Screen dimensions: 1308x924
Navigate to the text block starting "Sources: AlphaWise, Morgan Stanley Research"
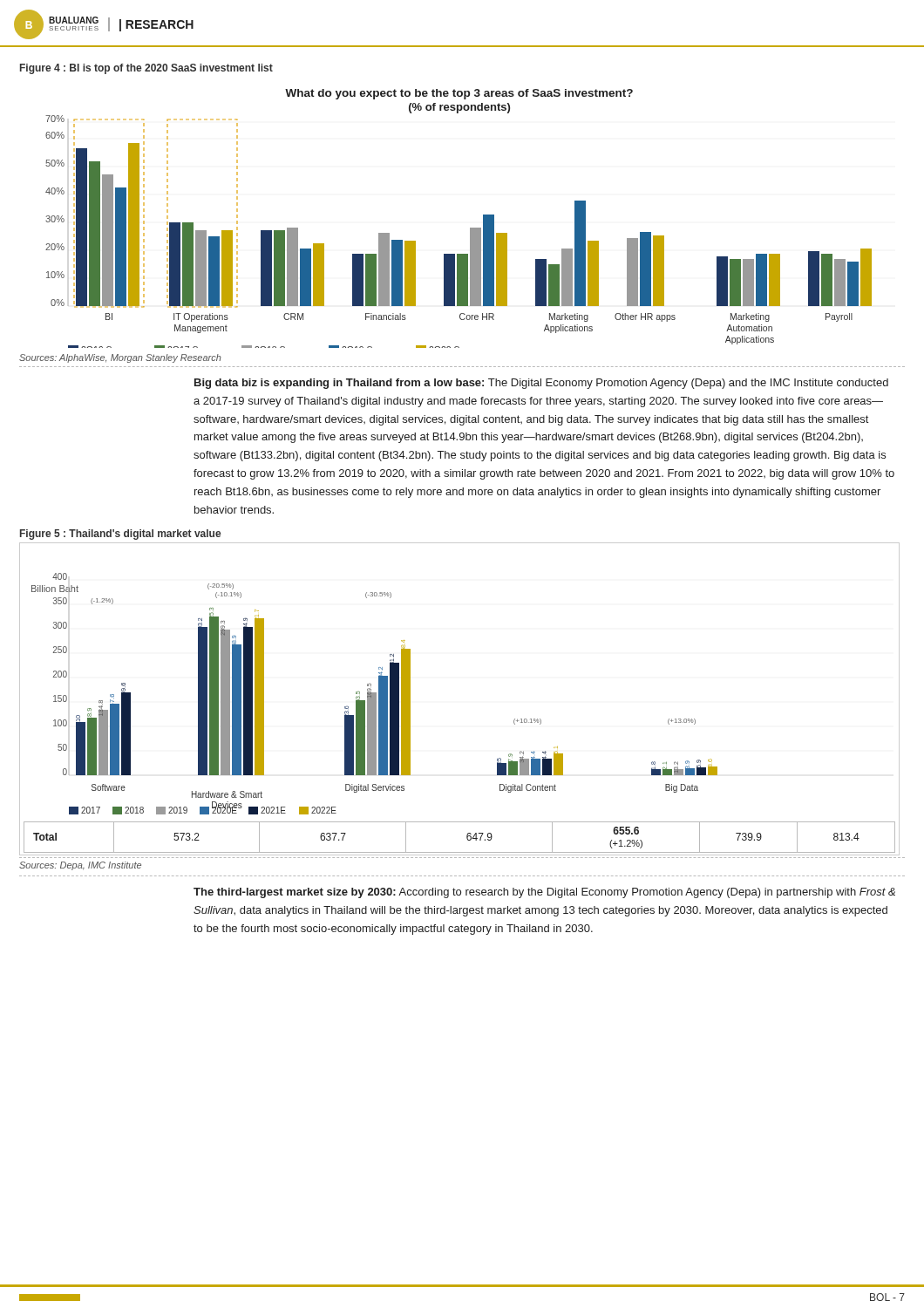click(120, 357)
